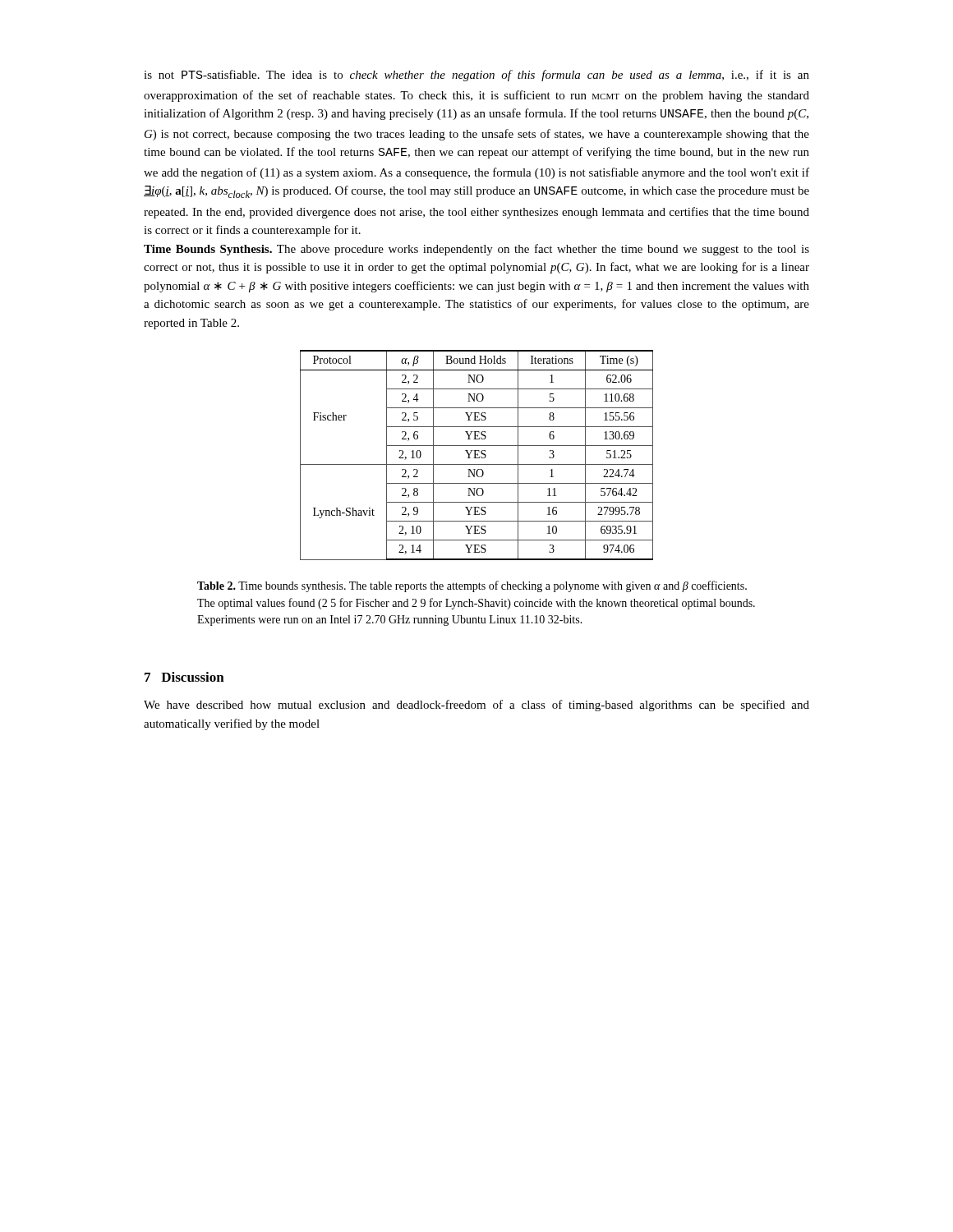Image resolution: width=953 pixels, height=1232 pixels.
Task: Find the section header
Action: 184,677
